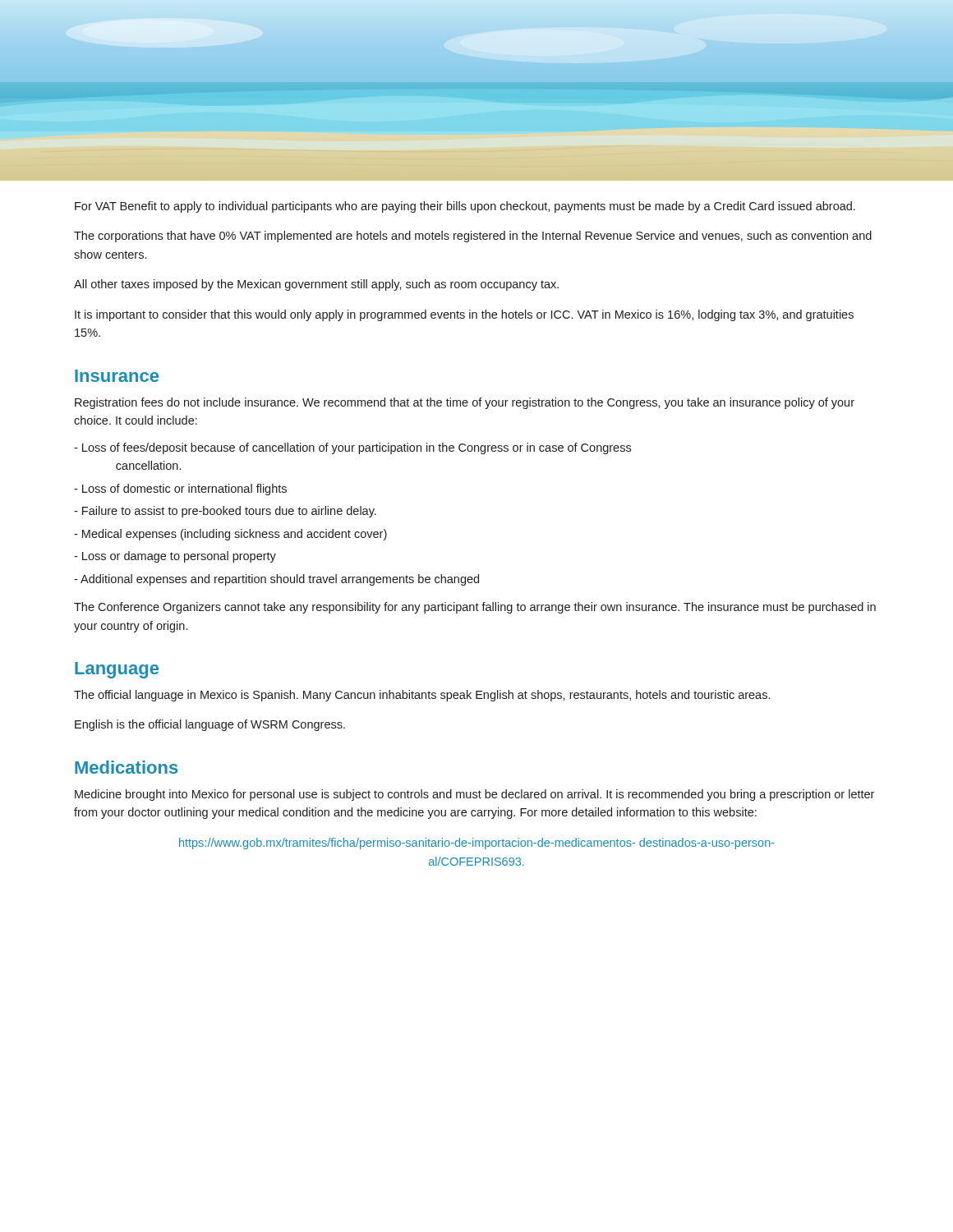The width and height of the screenshot is (953, 1232).
Task: Click on the text block that reads "The official language in Mexico is Spanish. Many"
Action: pyautogui.click(x=422, y=695)
